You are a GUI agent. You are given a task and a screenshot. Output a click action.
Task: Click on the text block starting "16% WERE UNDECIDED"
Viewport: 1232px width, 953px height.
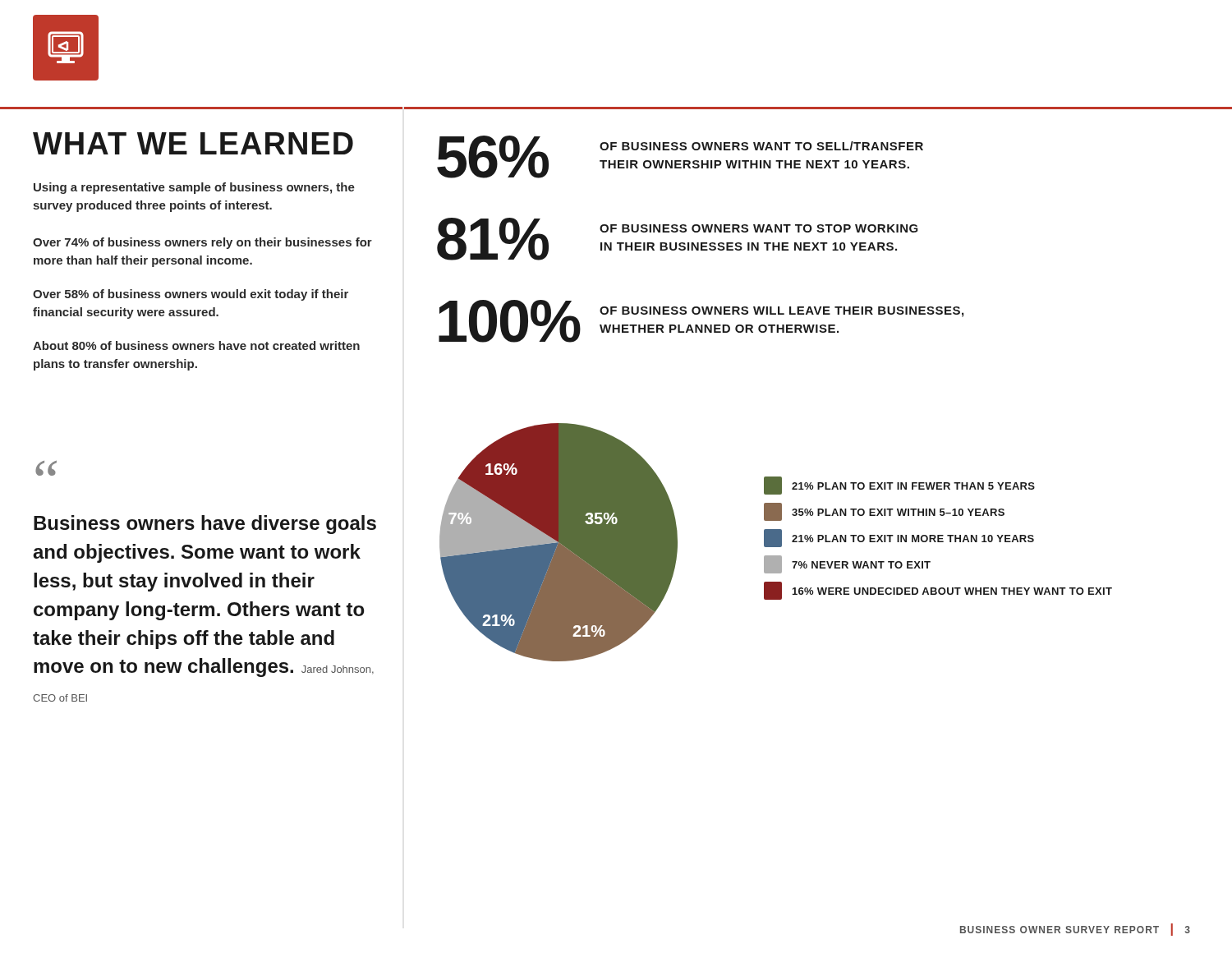938,591
